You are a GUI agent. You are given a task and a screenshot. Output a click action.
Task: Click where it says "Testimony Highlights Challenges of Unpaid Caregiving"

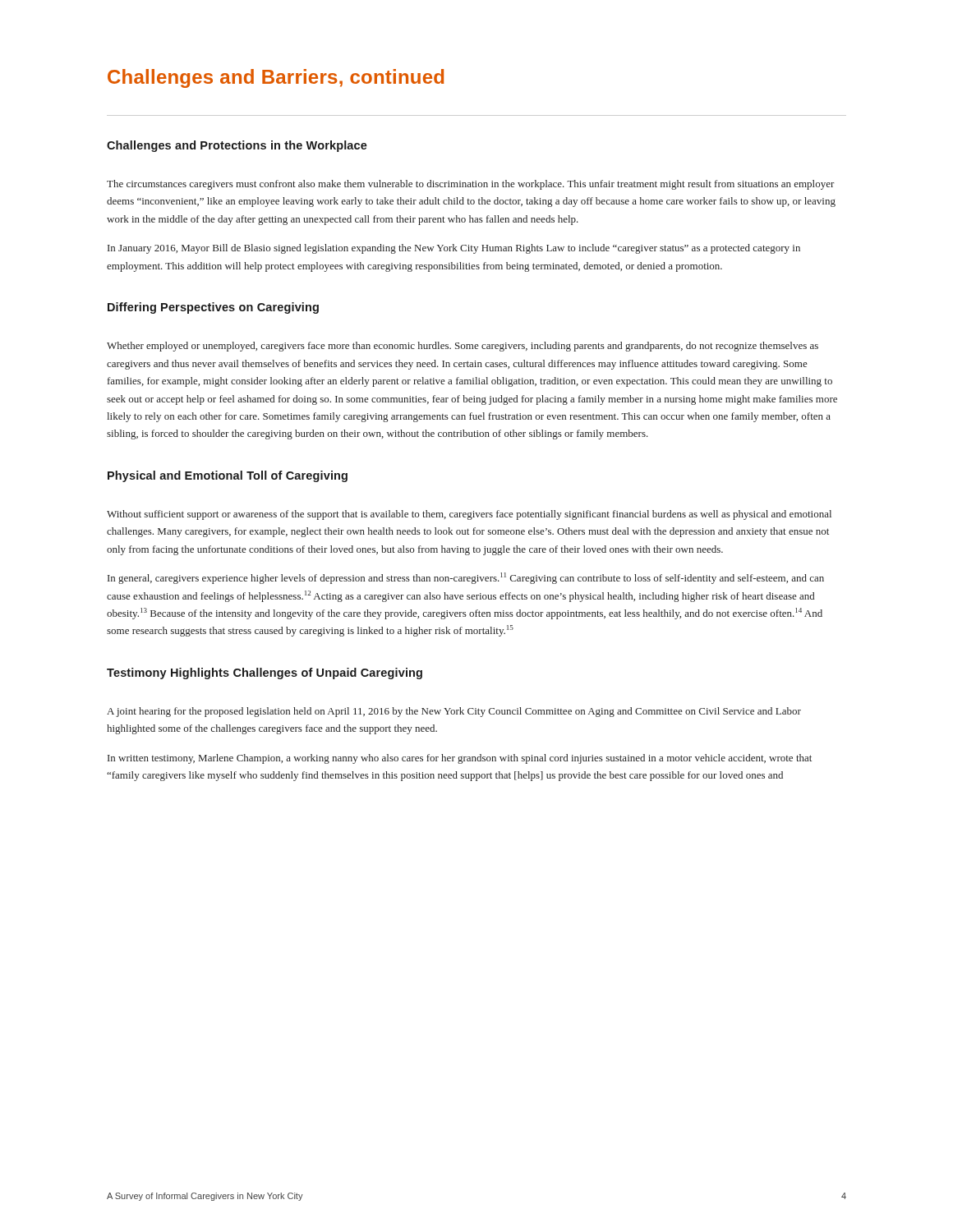click(x=265, y=673)
